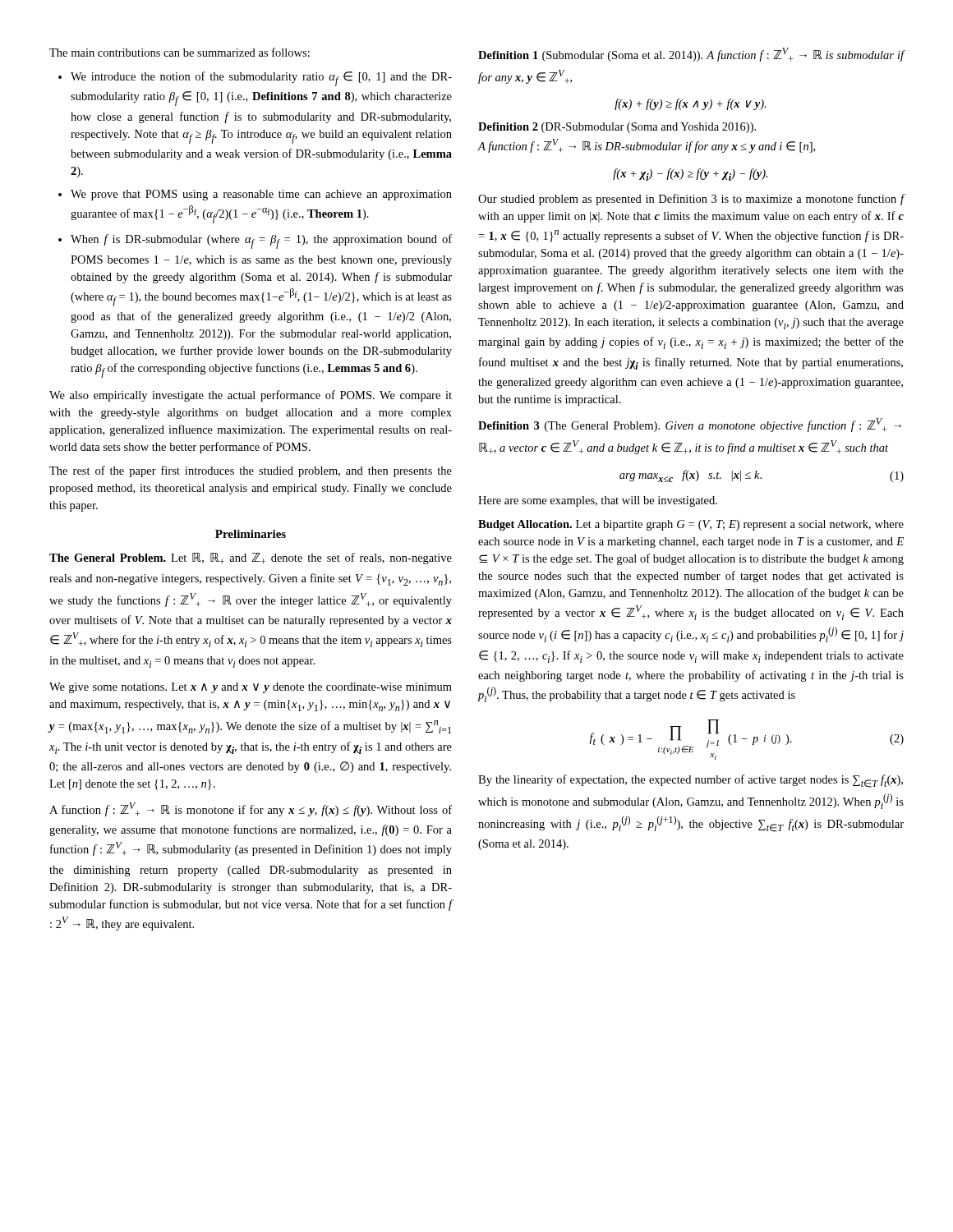Point to the passage starting "The main contributions can be"
The image size is (953, 1232).
[251, 53]
